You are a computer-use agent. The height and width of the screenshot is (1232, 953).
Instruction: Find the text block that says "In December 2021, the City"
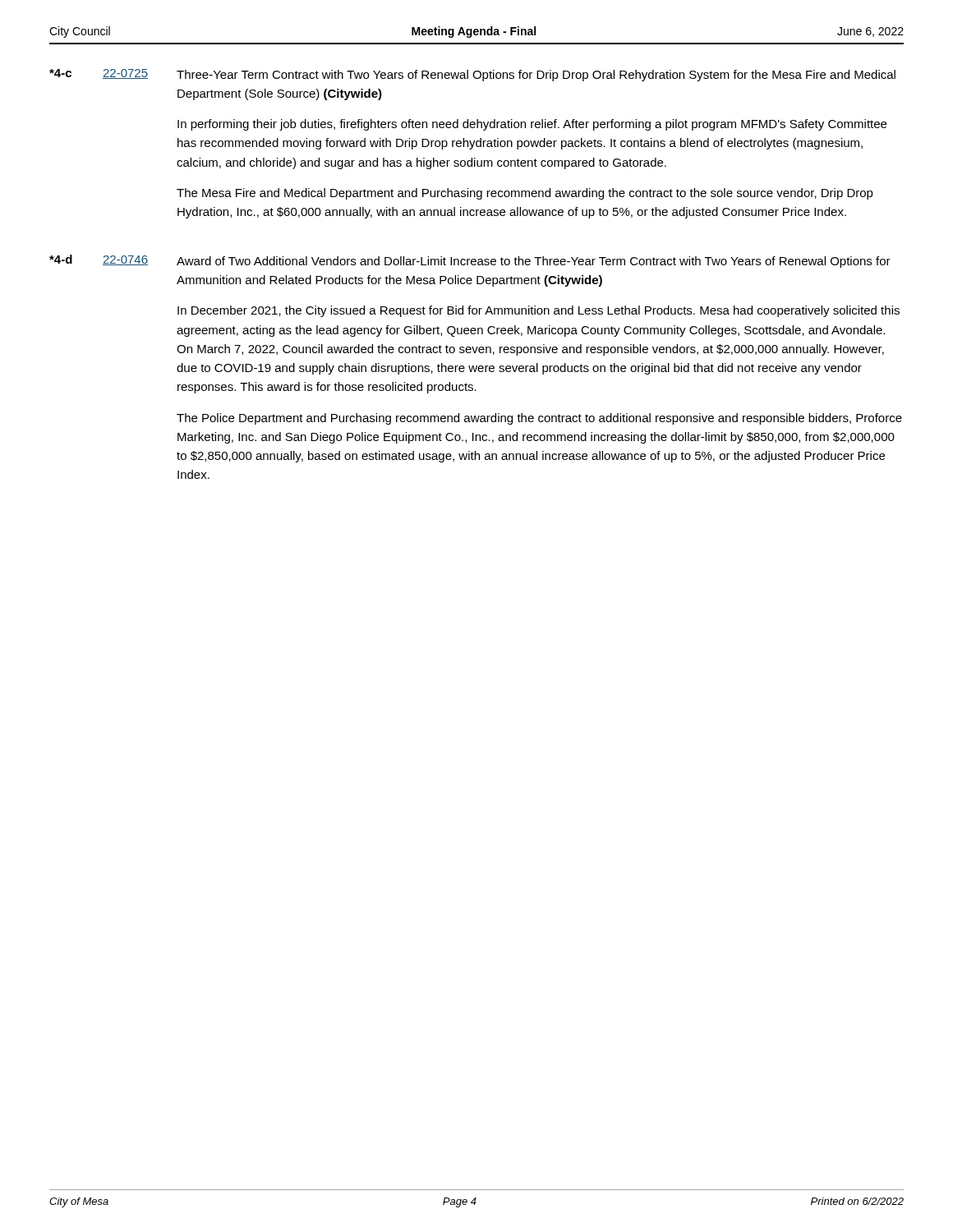click(538, 348)
